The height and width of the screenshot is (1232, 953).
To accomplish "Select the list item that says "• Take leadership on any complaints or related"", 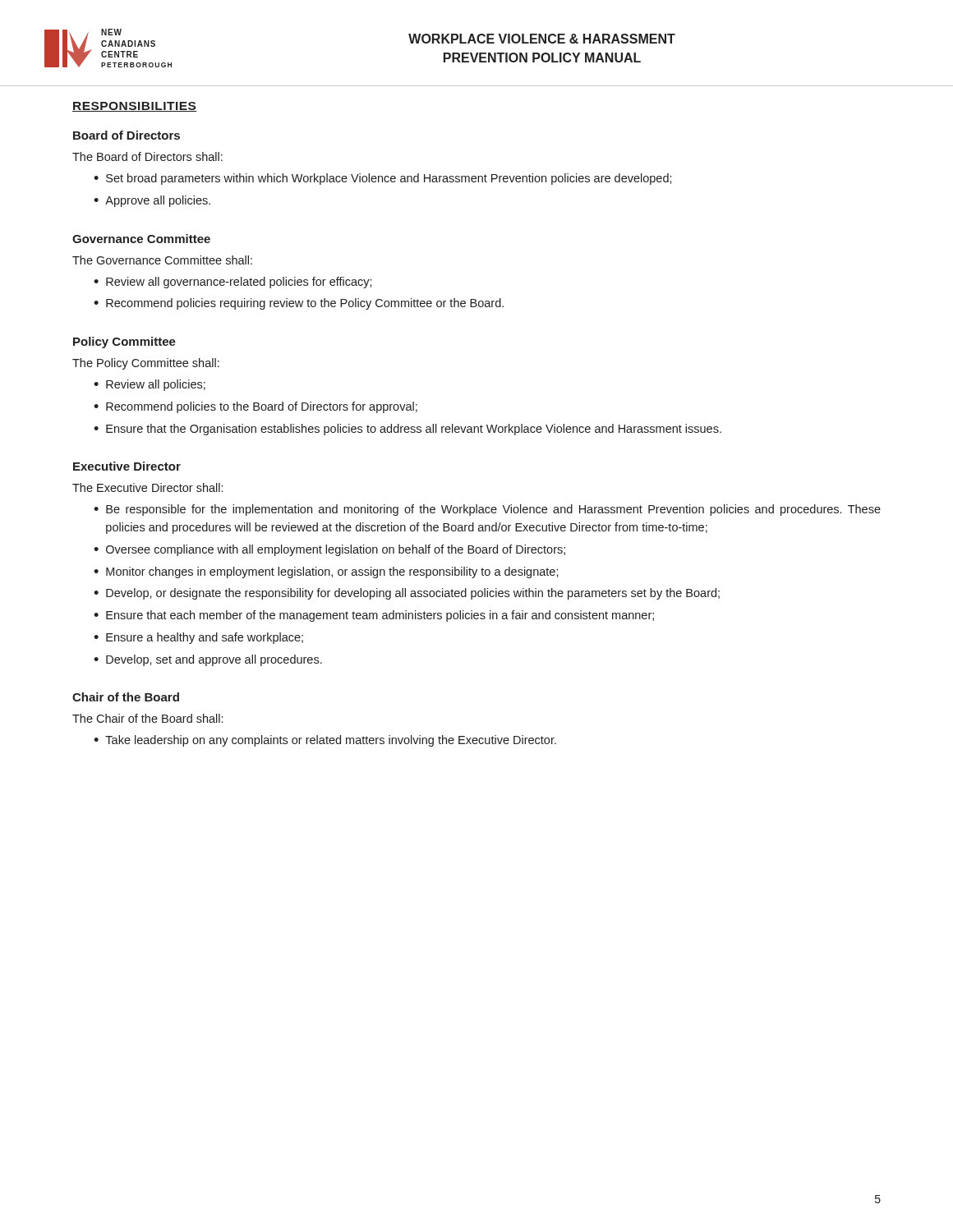I will 325,741.
